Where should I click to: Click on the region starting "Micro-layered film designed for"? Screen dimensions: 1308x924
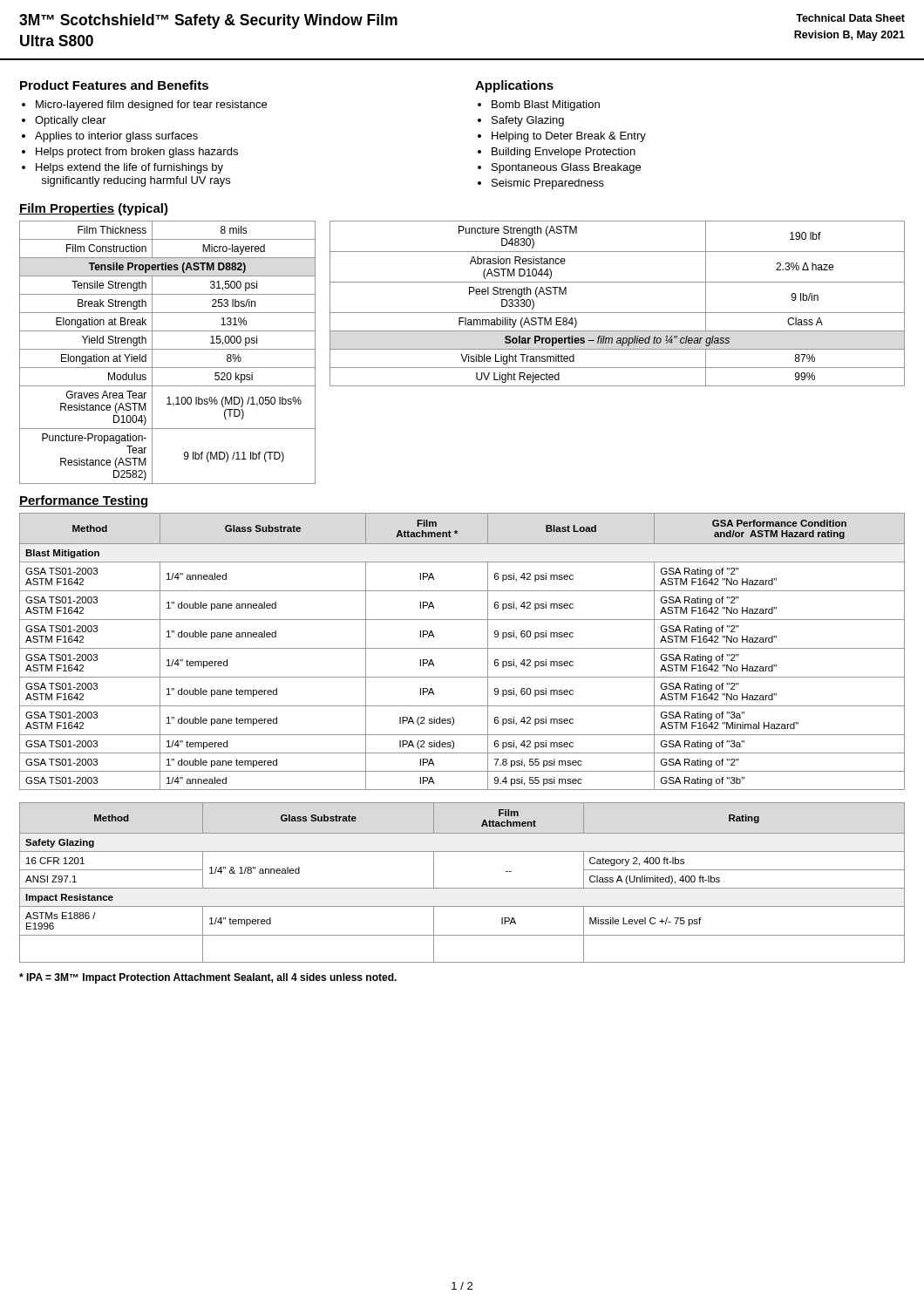[151, 104]
